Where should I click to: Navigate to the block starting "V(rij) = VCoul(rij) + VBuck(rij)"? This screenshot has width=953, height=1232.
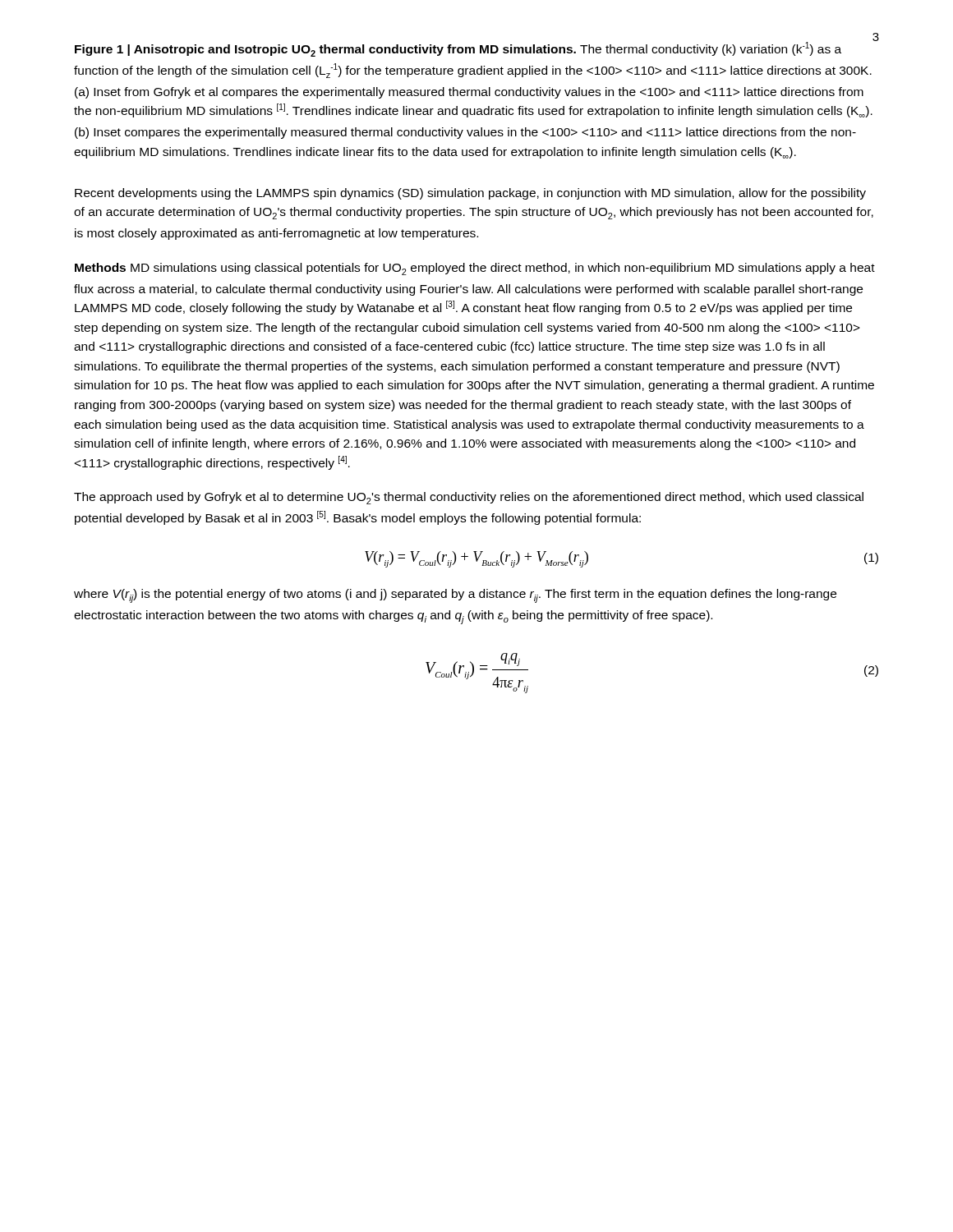click(483, 561)
